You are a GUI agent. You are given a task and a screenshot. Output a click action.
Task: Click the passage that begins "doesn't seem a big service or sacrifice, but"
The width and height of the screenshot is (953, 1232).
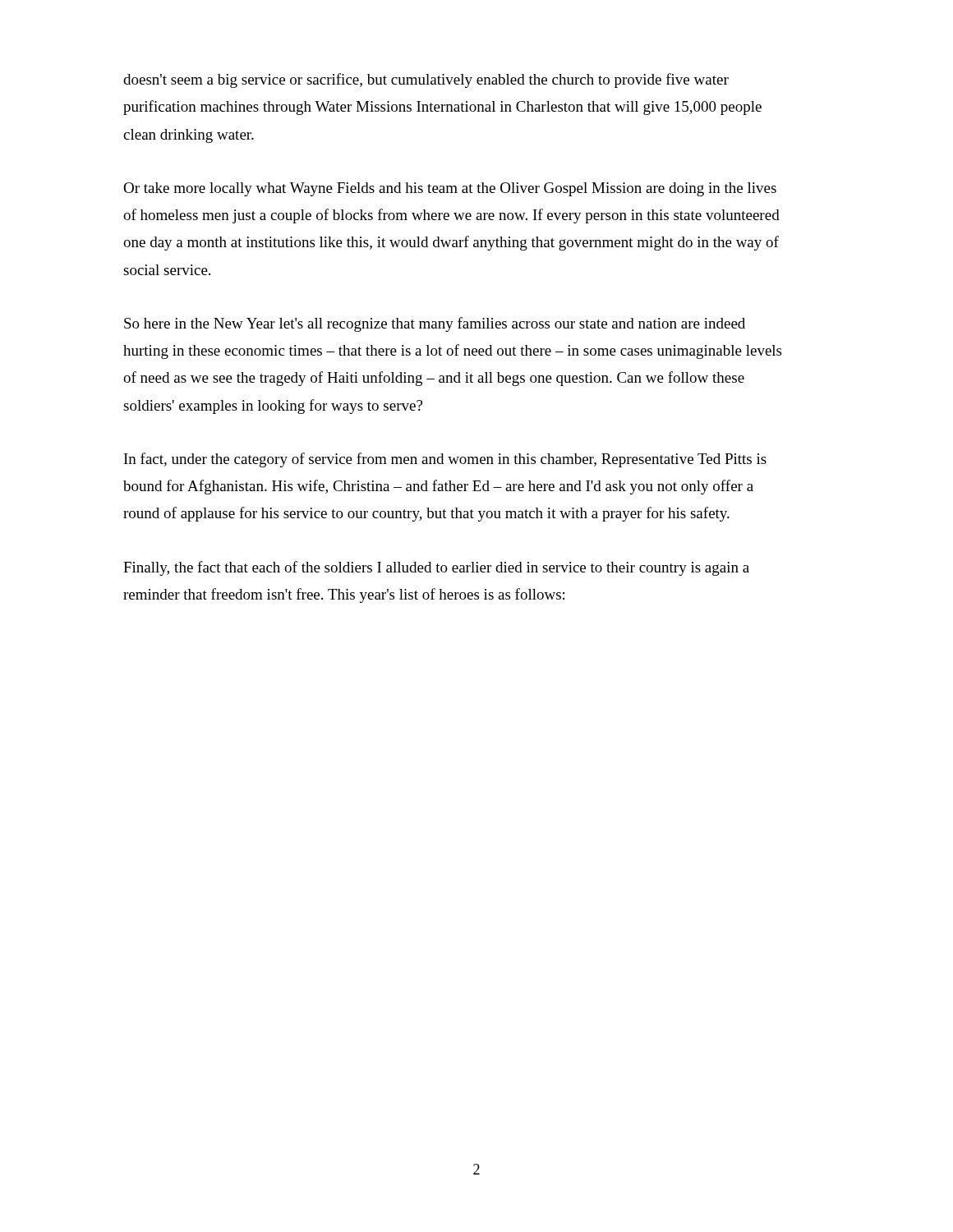[443, 107]
